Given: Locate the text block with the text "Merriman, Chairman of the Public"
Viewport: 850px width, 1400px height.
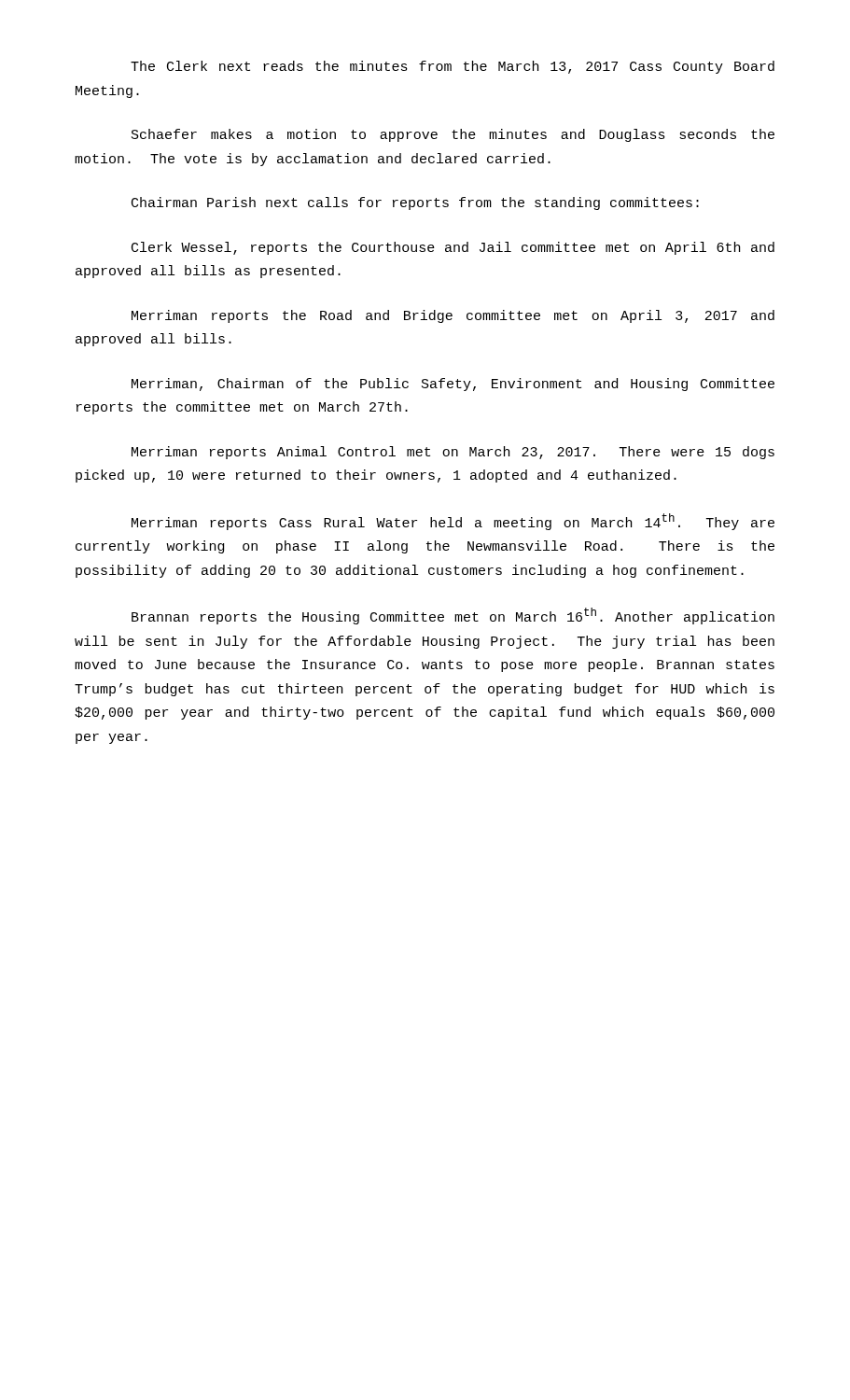Looking at the screenshot, I should [425, 396].
